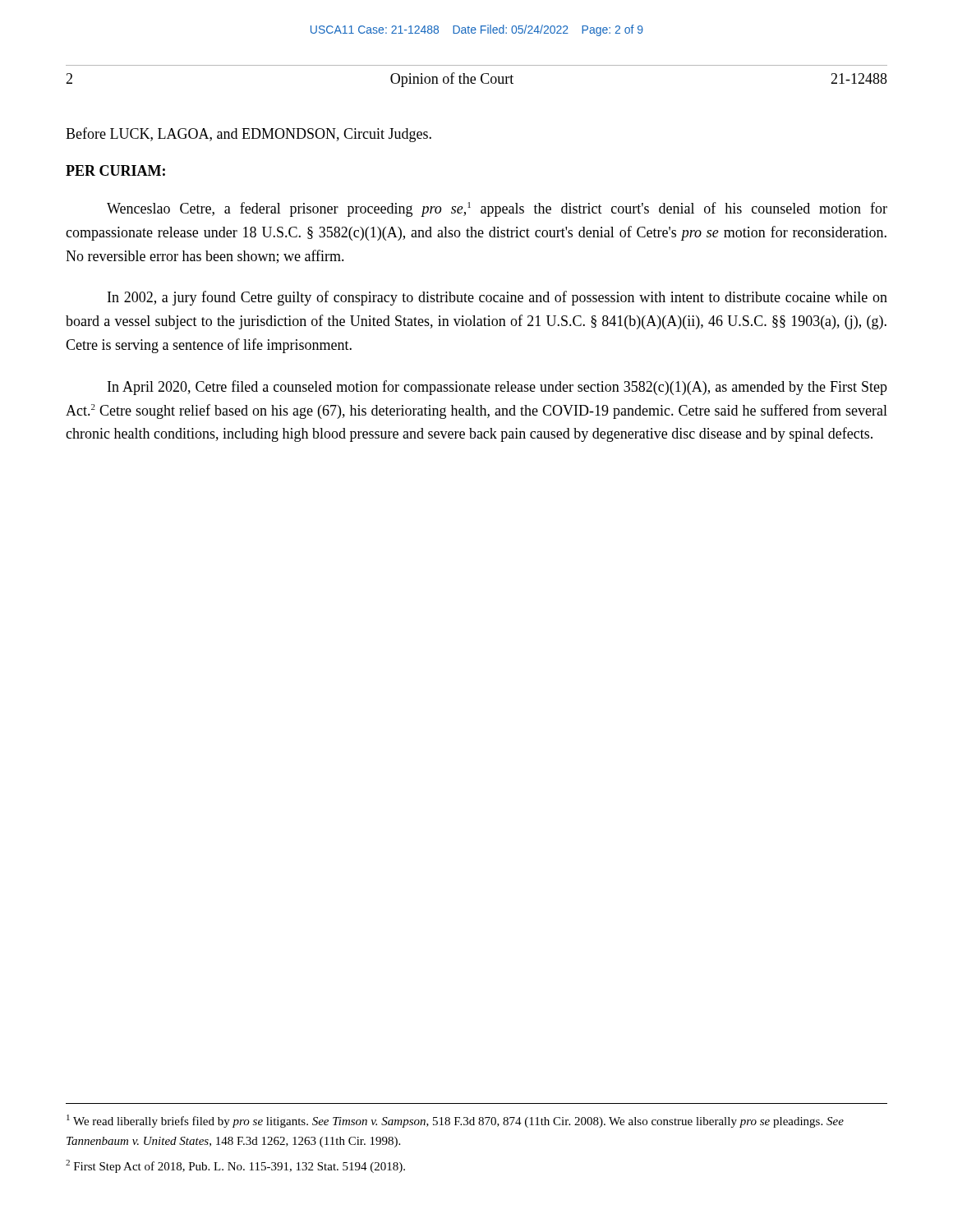Click the passage that begins "In 2002, a"
The height and width of the screenshot is (1232, 953).
click(x=476, y=321)
